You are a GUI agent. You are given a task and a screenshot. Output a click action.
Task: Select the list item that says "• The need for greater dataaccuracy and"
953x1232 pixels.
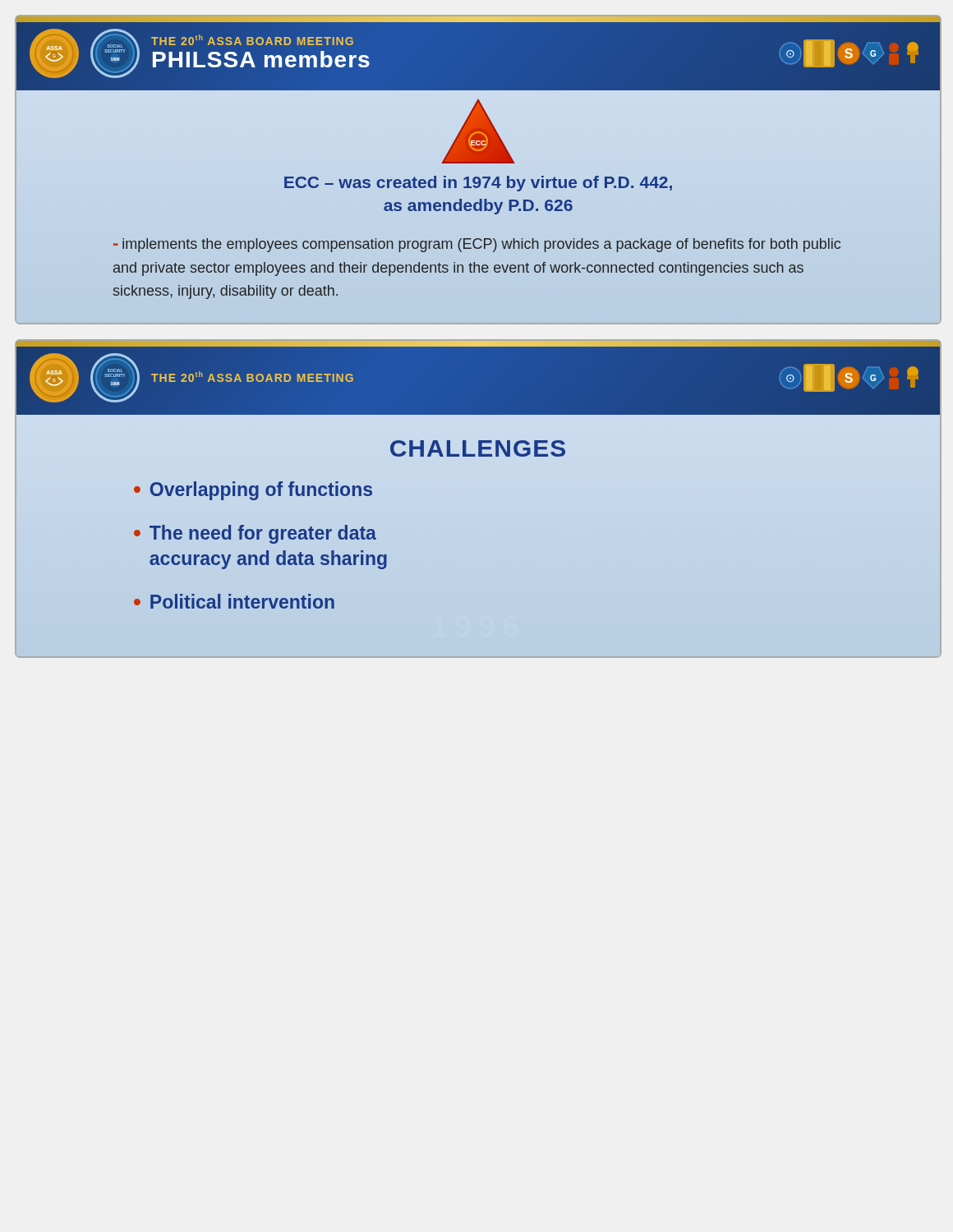tap(260, 546)
